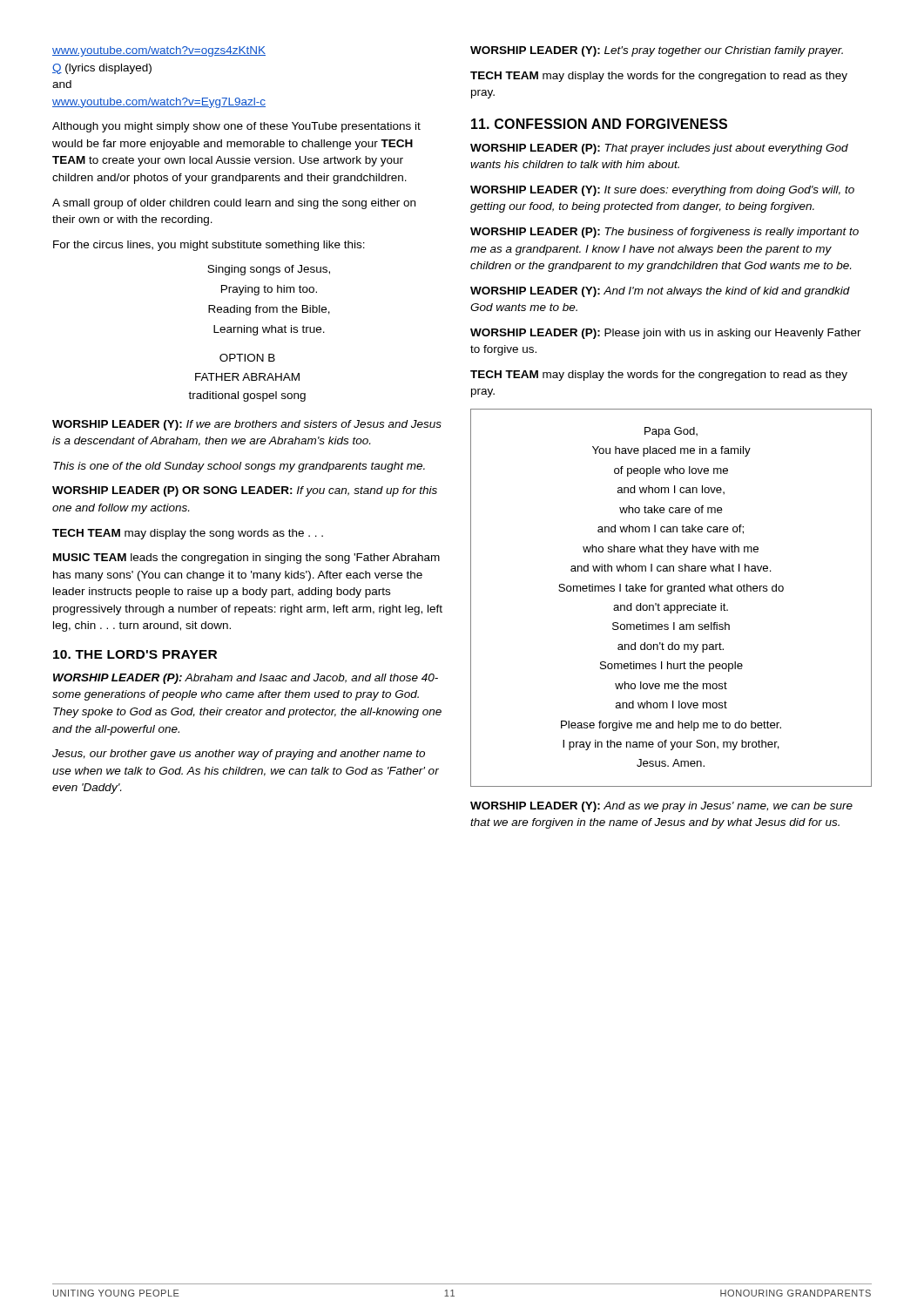The image size is (924, 1307).
Task: Find the element starting "WORSHIP LEADER (P) OR SONG LEADER:"
Action: pyautogui.click(x=245, y=499)
